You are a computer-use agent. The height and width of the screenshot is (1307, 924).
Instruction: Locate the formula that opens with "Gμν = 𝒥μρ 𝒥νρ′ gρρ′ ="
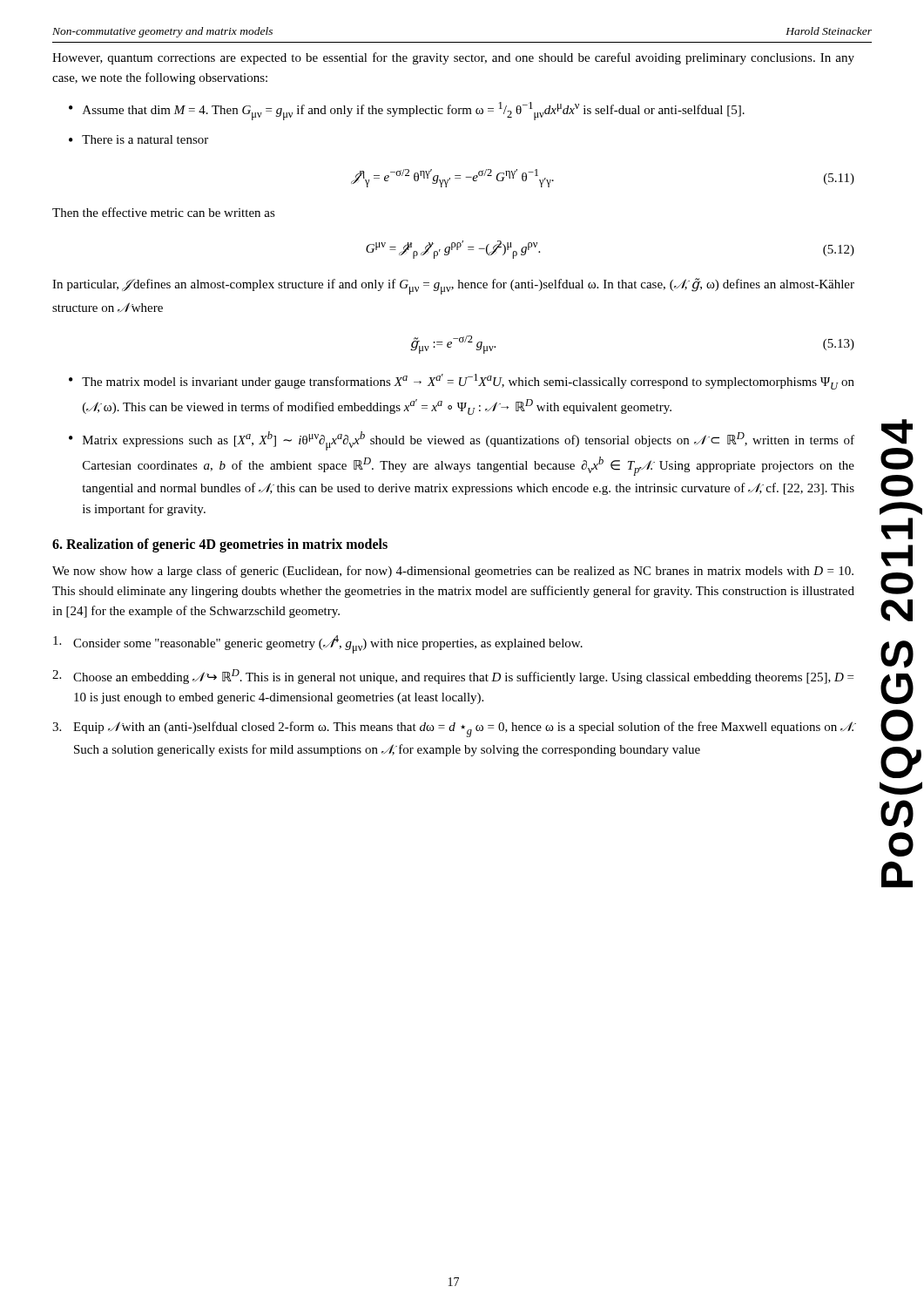(x=457, y=250)
